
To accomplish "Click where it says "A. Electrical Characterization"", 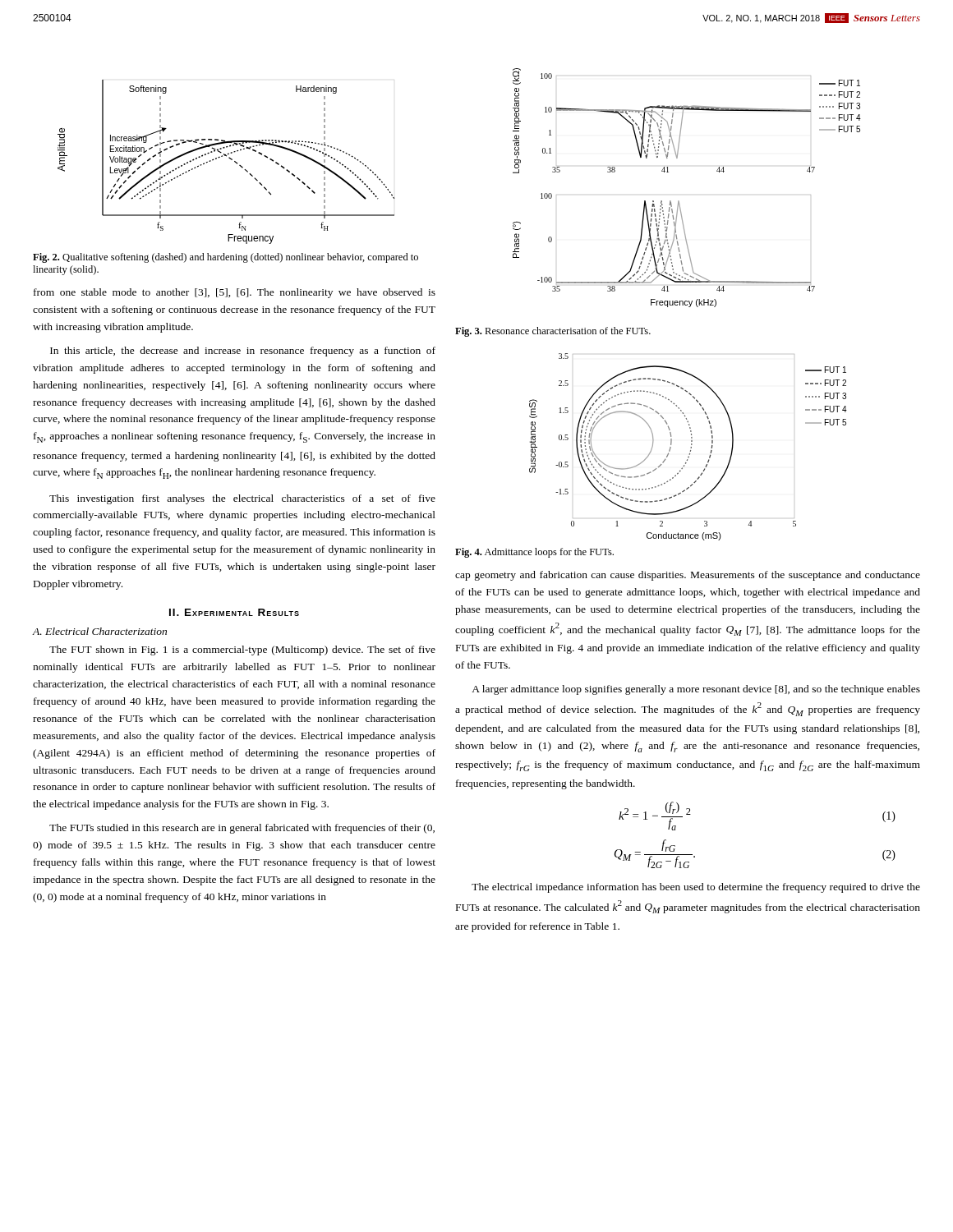I will (100, 631).
